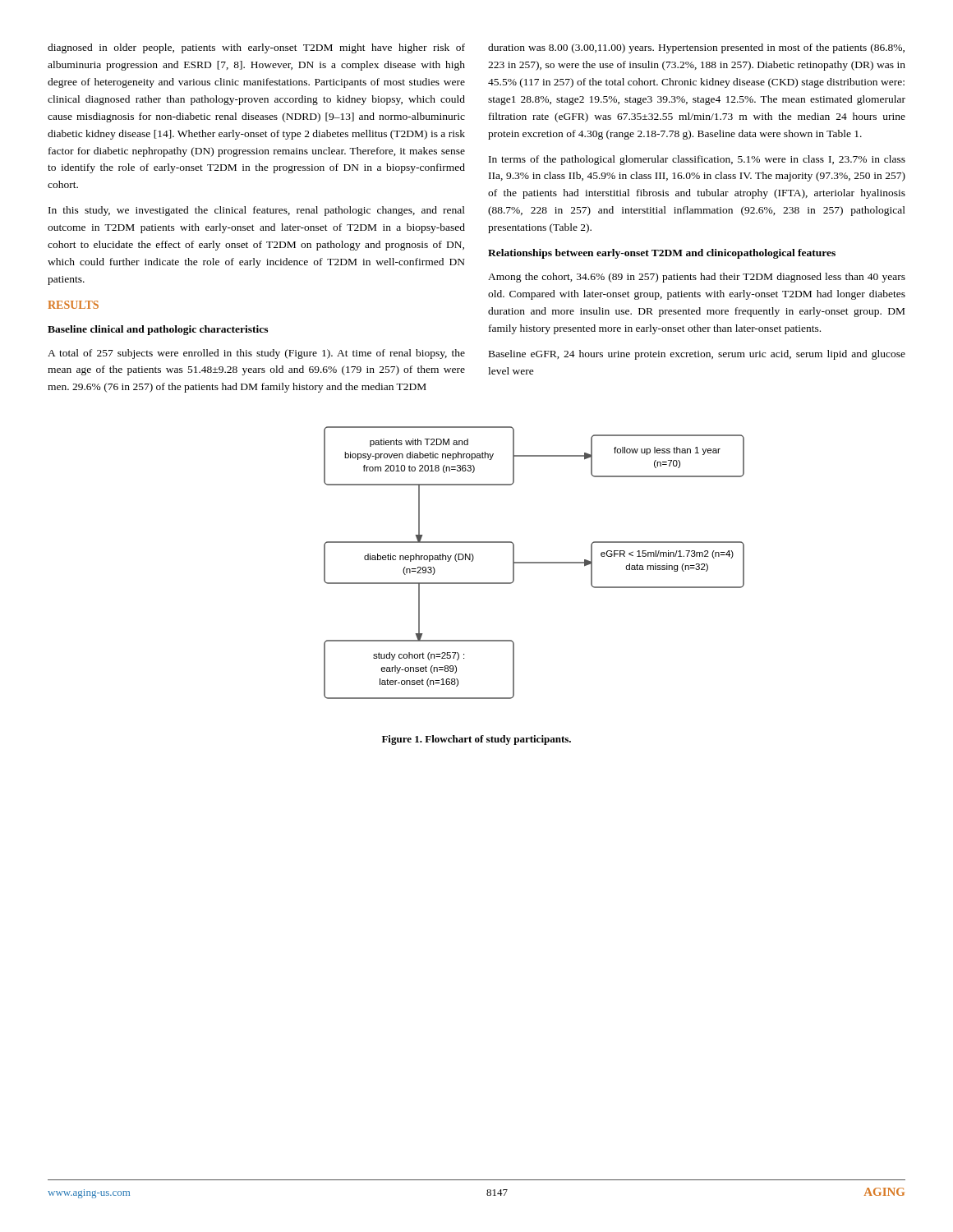Navigate to the region starting "duration was 8.00 (3.00,11.00)"

(x=697, y=91)
